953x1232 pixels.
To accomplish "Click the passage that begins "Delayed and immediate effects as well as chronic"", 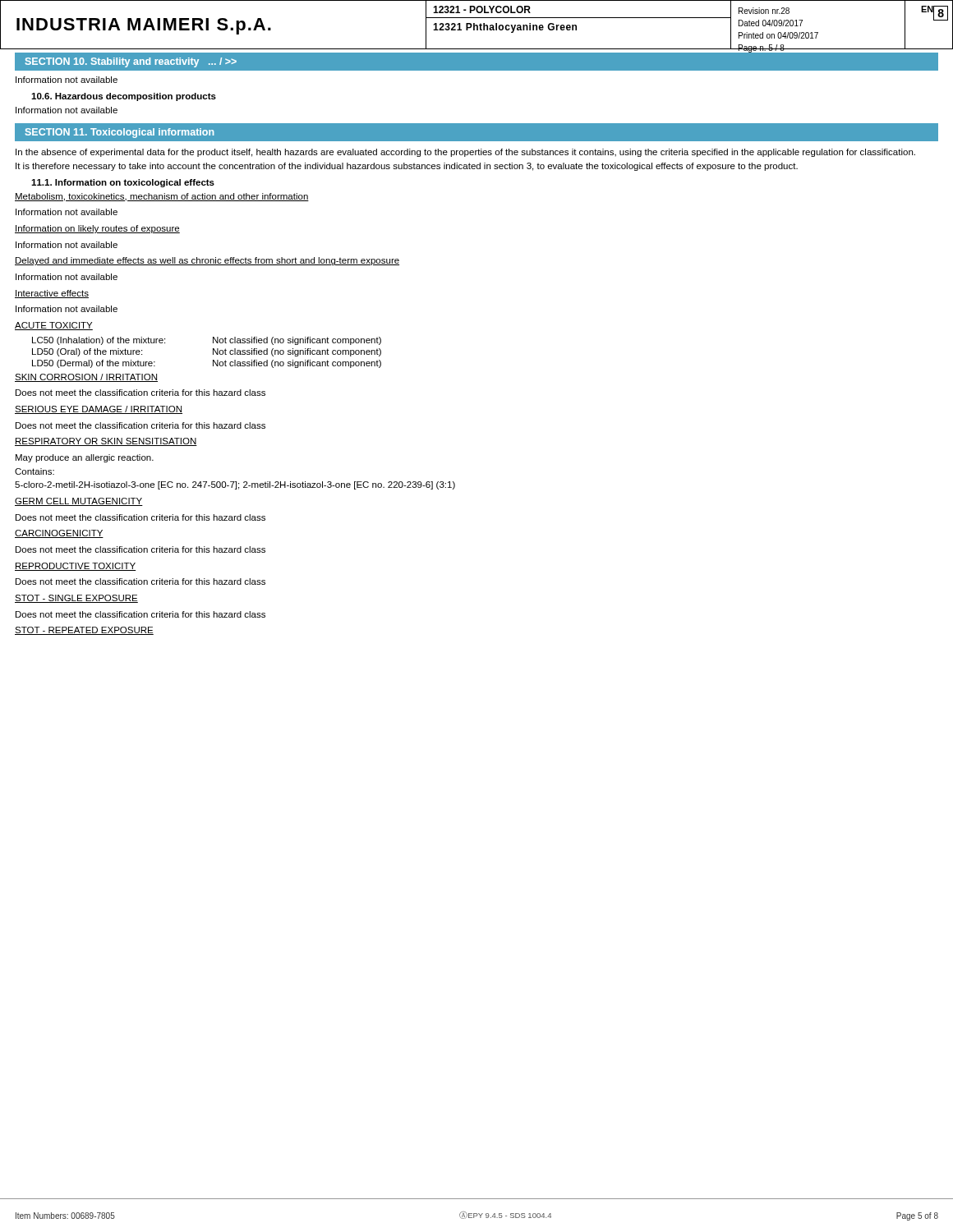I will (207, 261).
